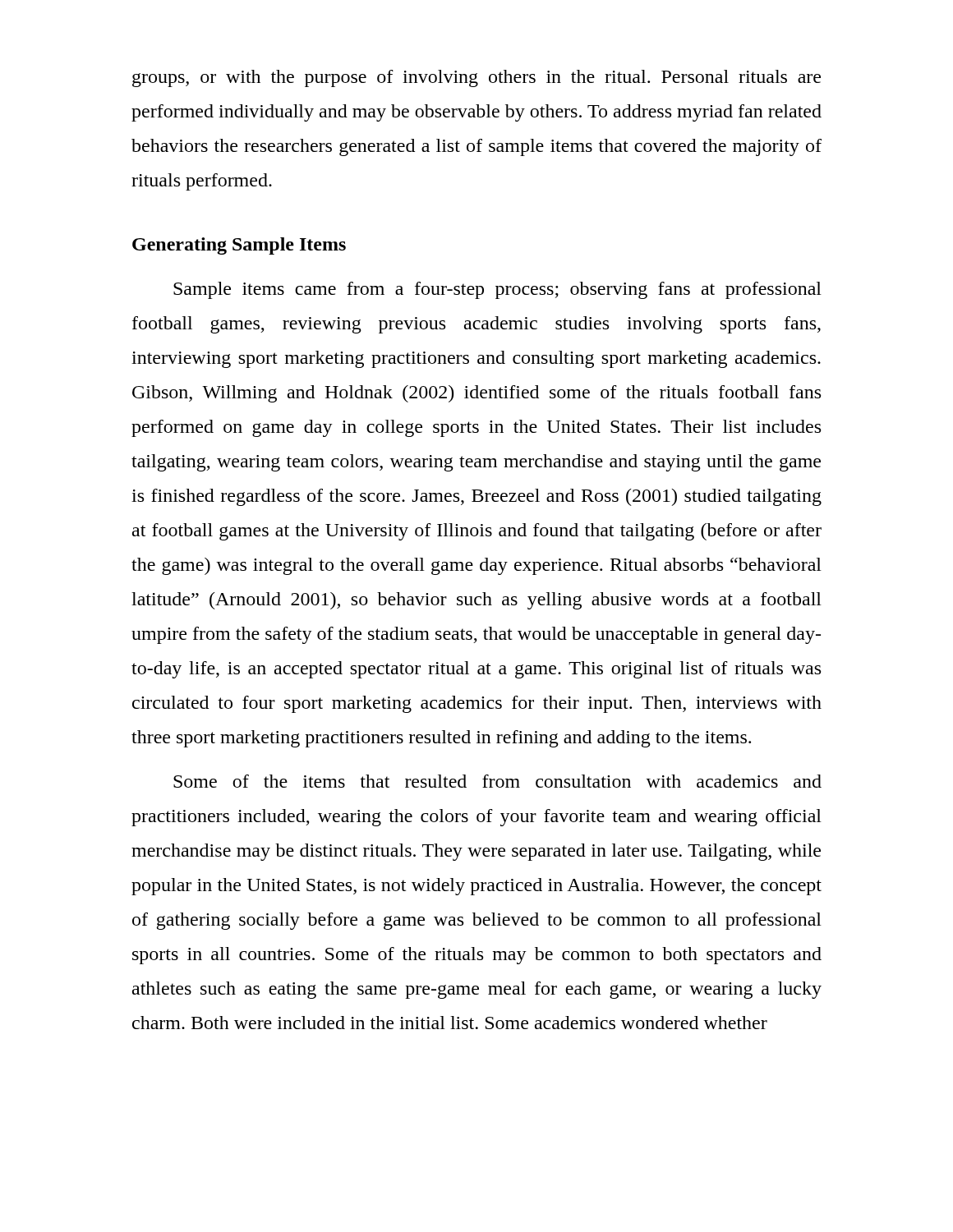The height and width of the screenshot is (1232, 953).
Task: Find the block on this page that starts "Some of the"
Action: coord(476,902)
